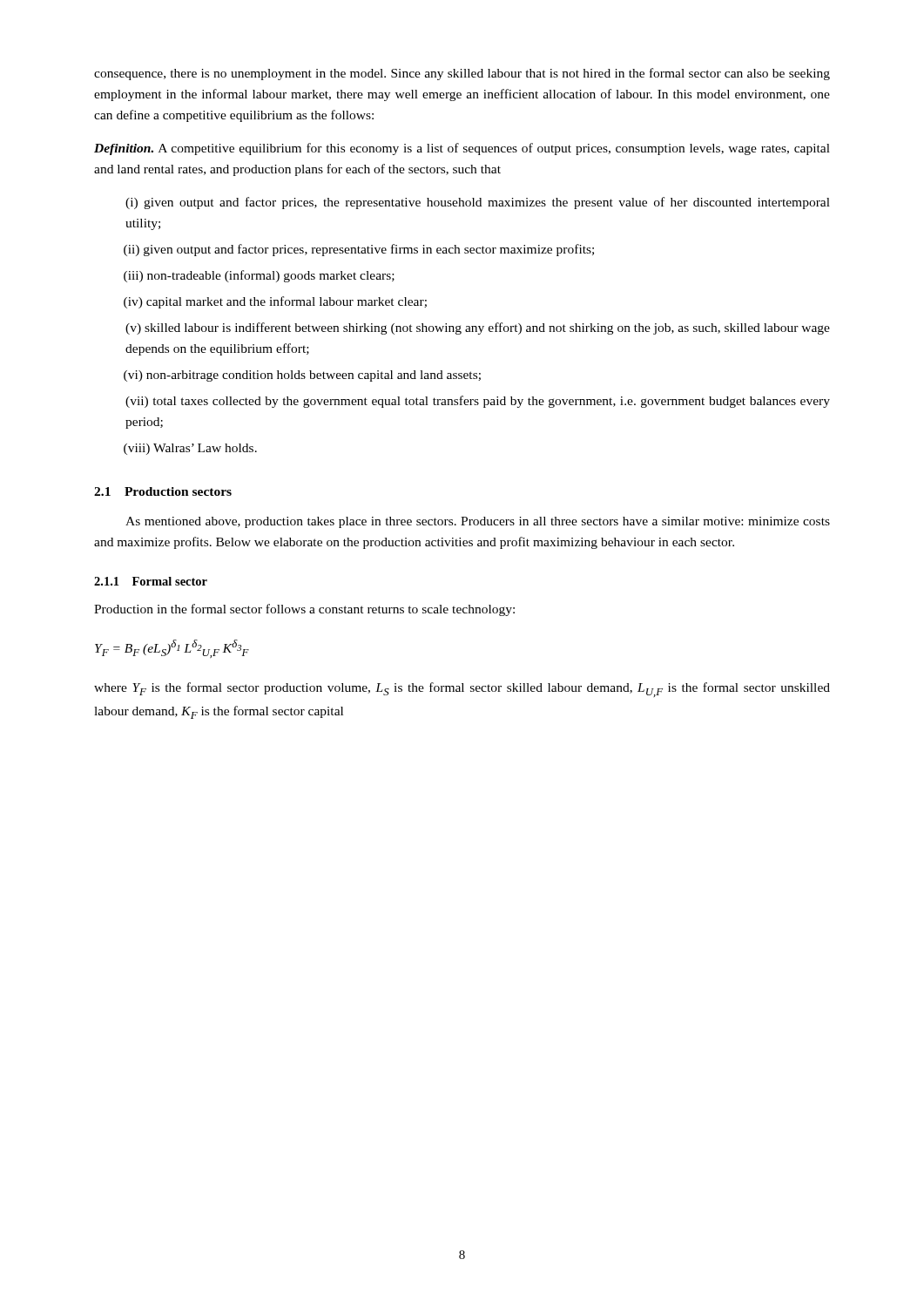Where is the passage that starts "(vi) non-arbitrage condition holds between capital"?
924x1307 pixels.
[296, 374]
